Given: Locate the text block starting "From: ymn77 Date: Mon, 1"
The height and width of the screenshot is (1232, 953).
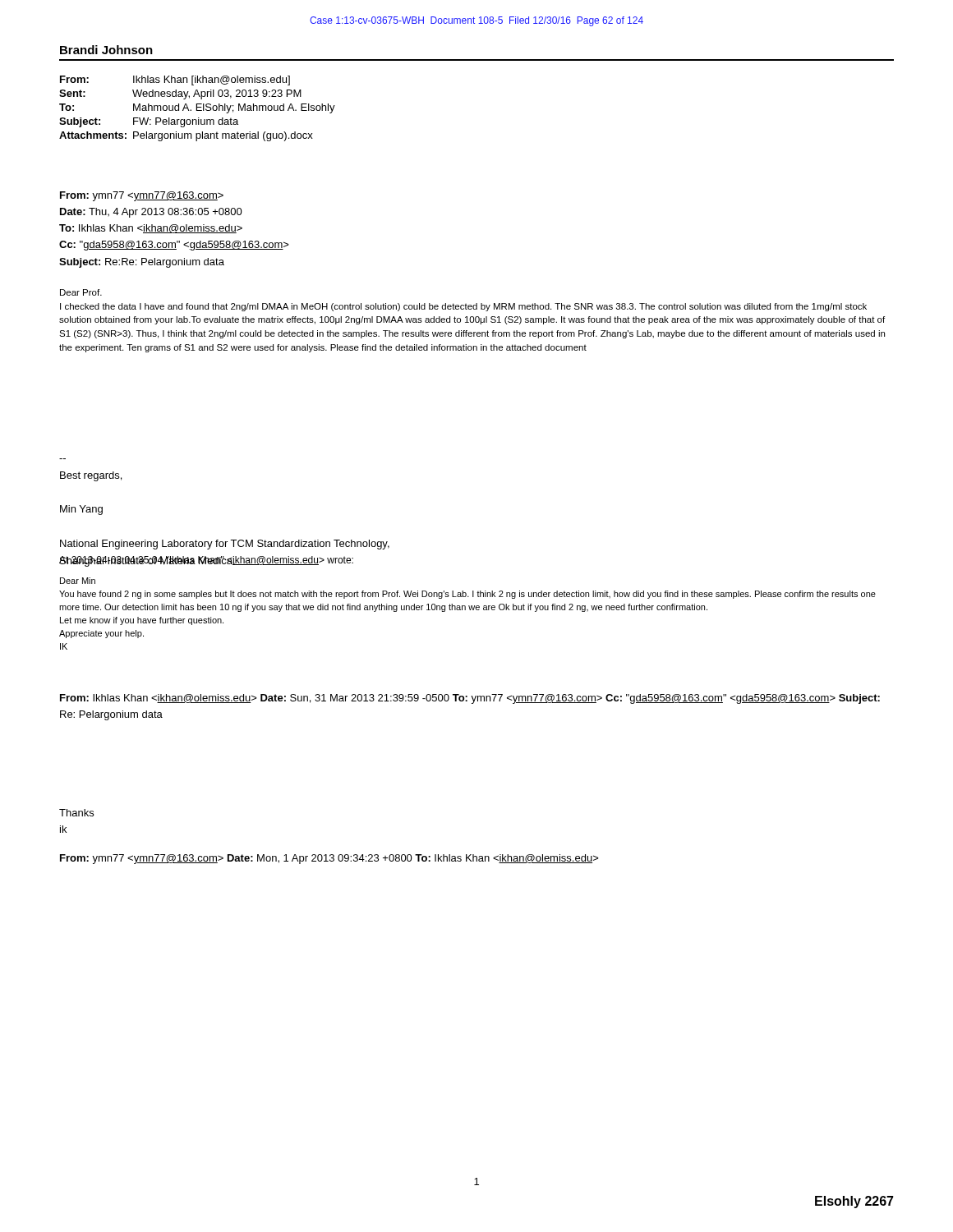Looking at the screenshot, I should (x=329, y=858).
